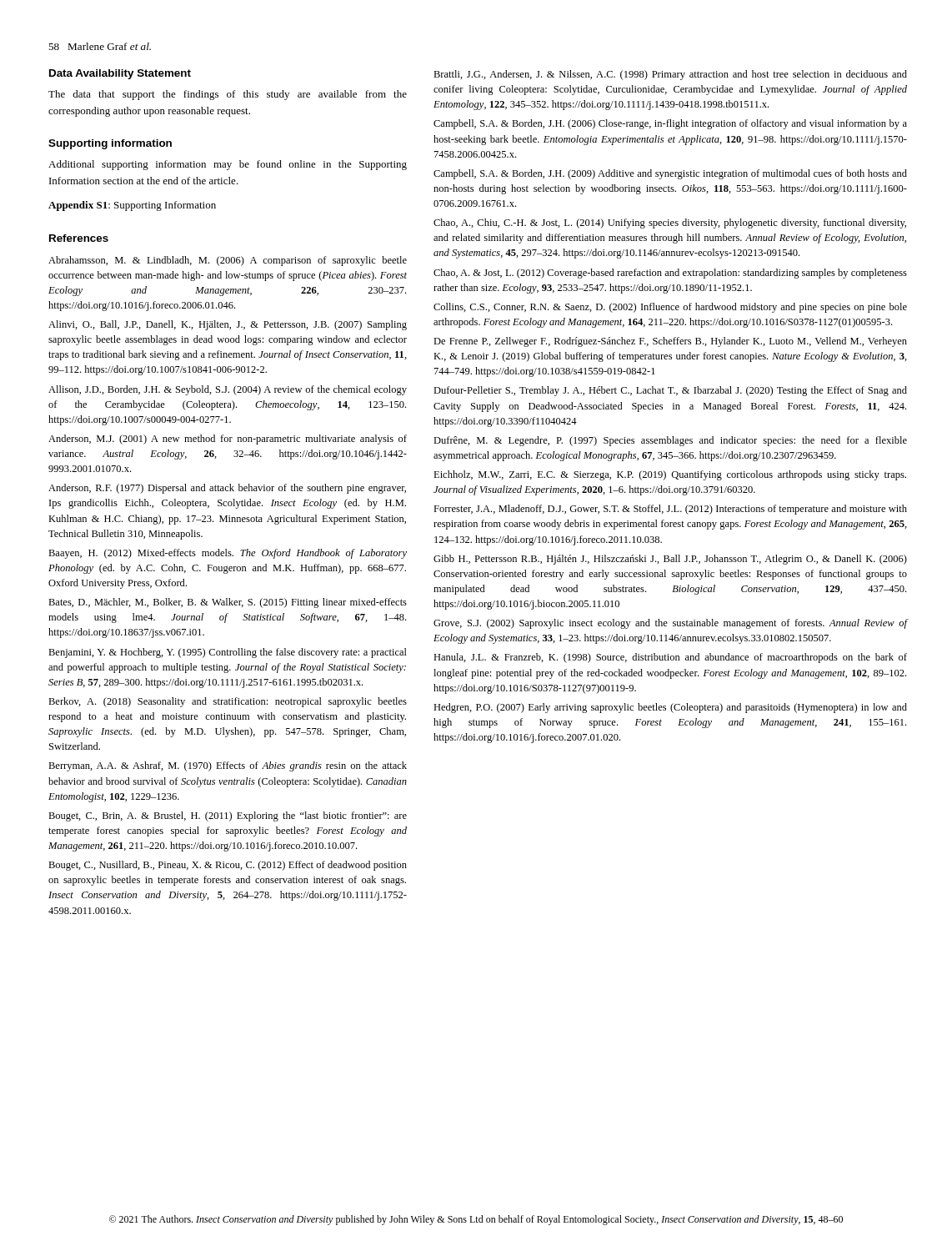The image size is (952, 1251).
Task: Find the block starting "Alinvi, O., Ball, J.P., Danell, K., Hjälten,"
Action: (x=228, y=347)
